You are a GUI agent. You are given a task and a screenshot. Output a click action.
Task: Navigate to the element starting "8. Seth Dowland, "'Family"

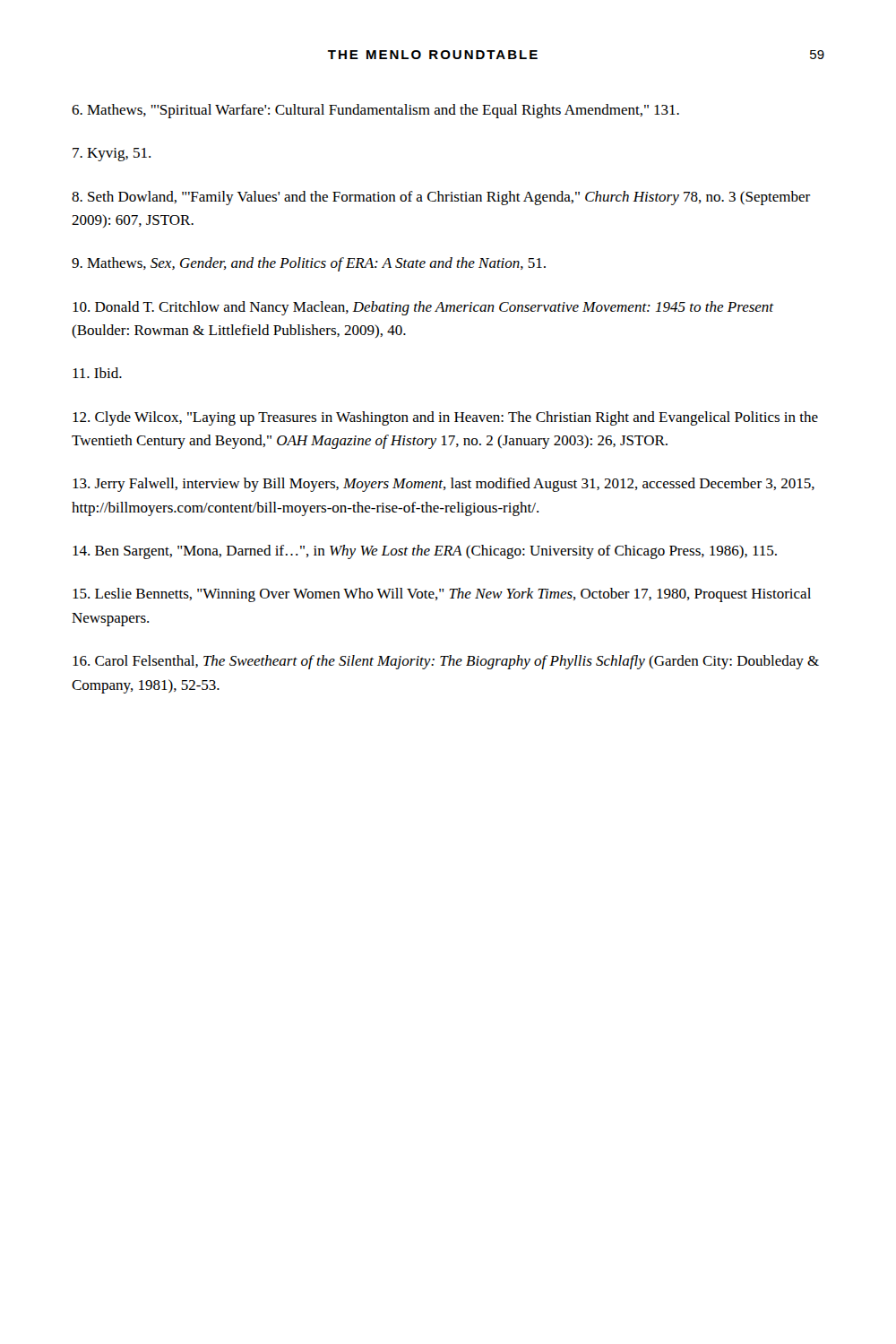[x=441, y=208]
